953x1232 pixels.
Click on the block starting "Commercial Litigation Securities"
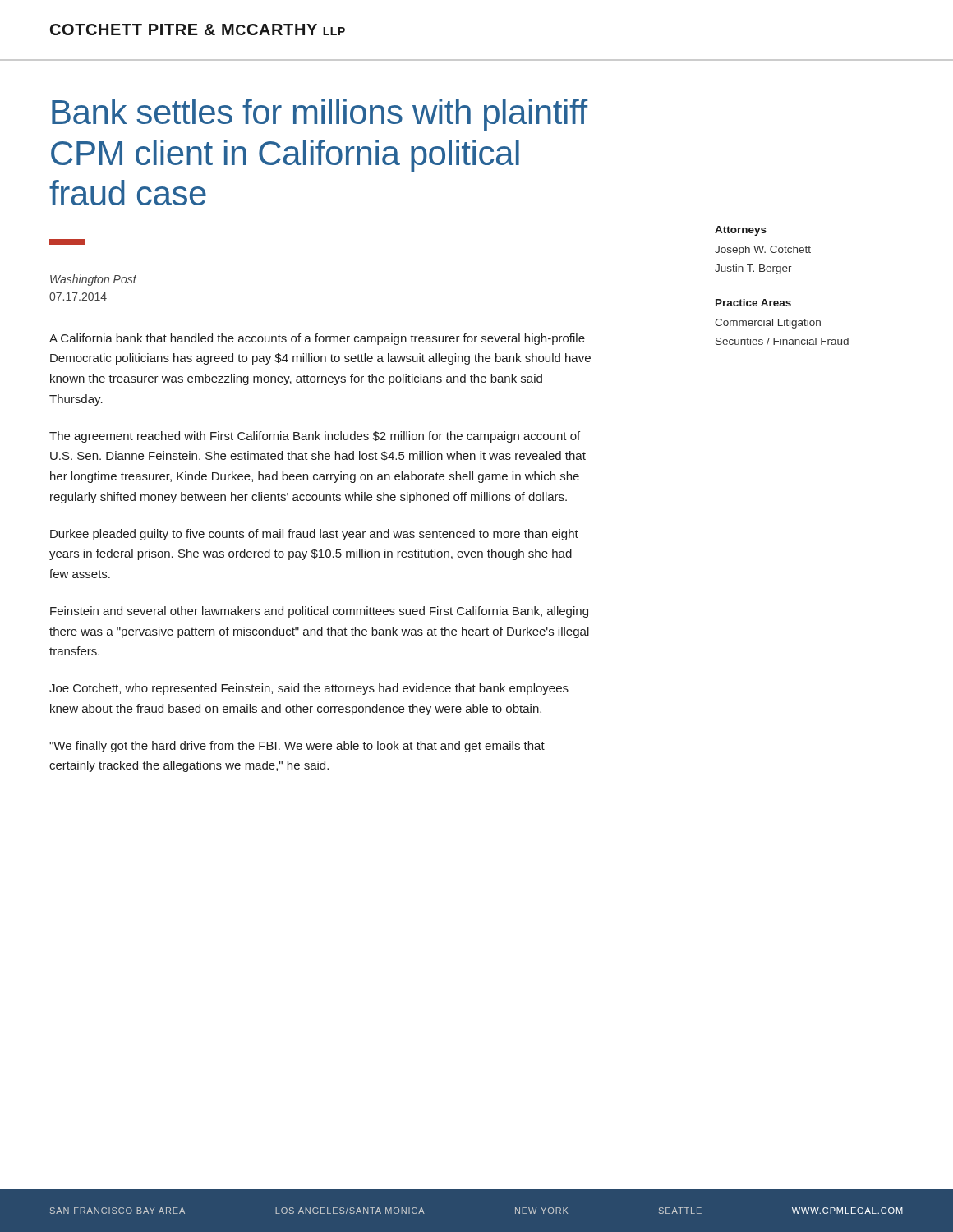tap(809, 333)
